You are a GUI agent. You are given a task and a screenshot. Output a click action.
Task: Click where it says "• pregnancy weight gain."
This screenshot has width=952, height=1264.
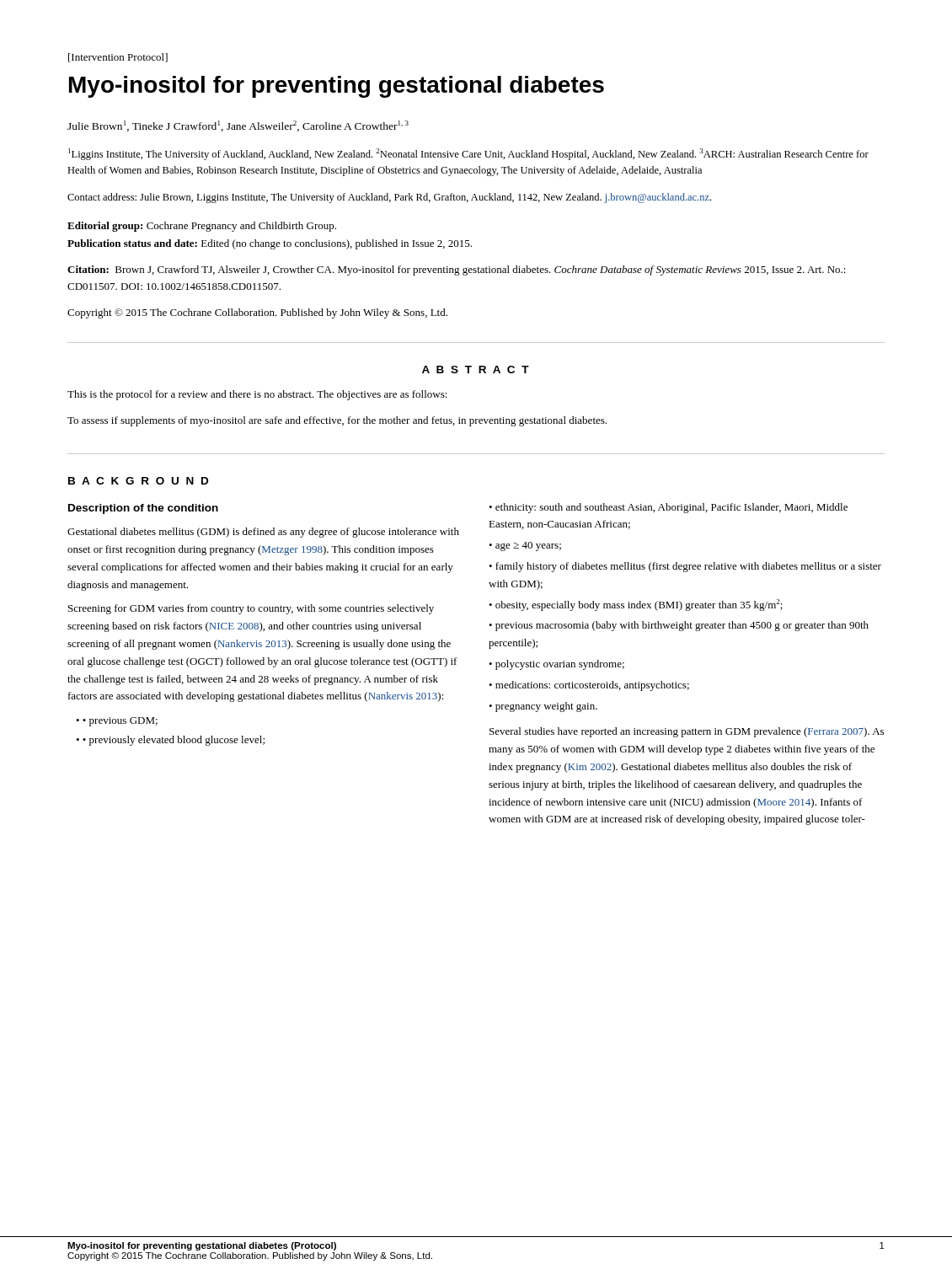pos(543,705)
